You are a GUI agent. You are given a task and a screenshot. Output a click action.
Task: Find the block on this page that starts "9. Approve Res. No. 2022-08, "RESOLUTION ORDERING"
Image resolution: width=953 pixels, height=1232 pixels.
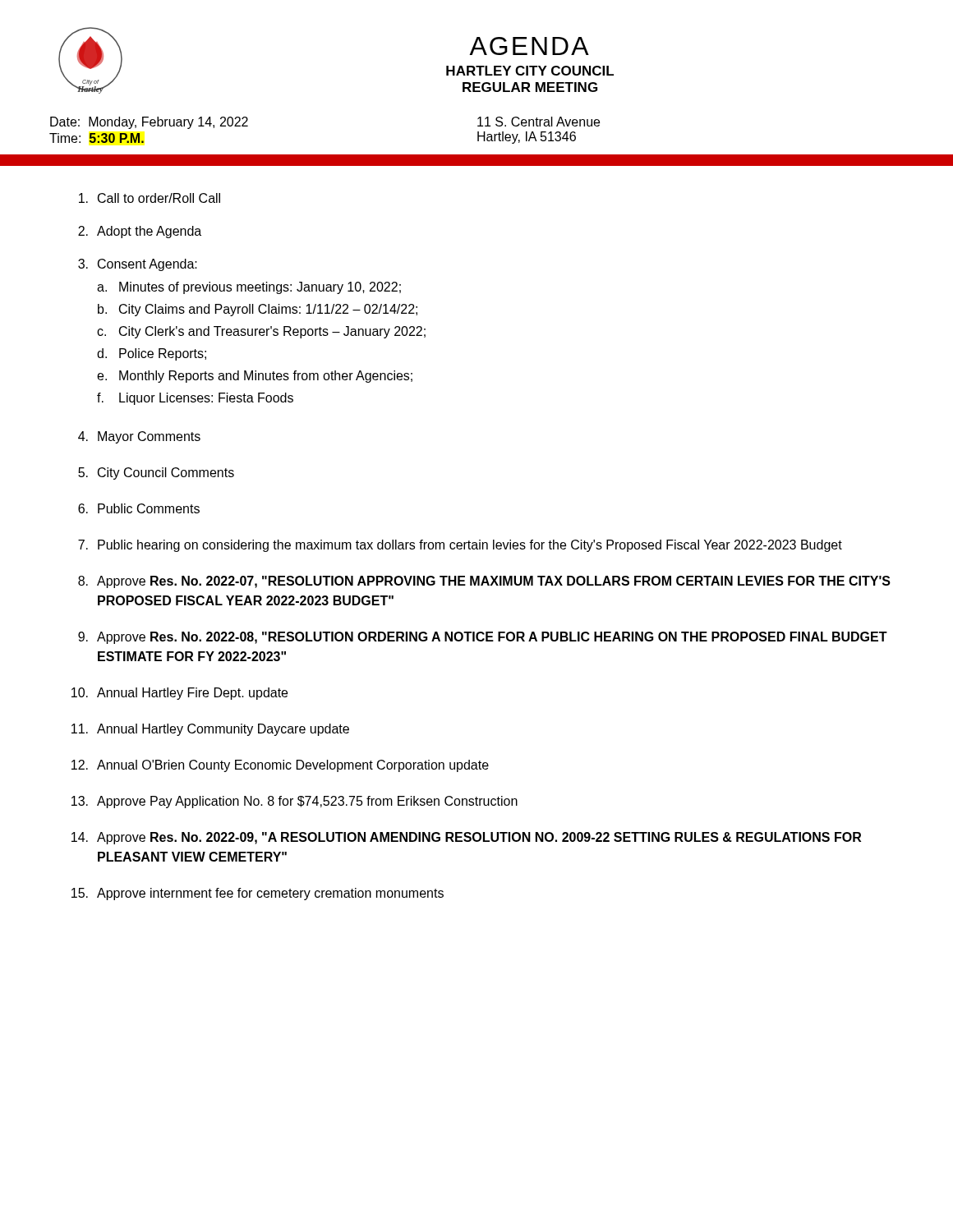tap(476, 647)
